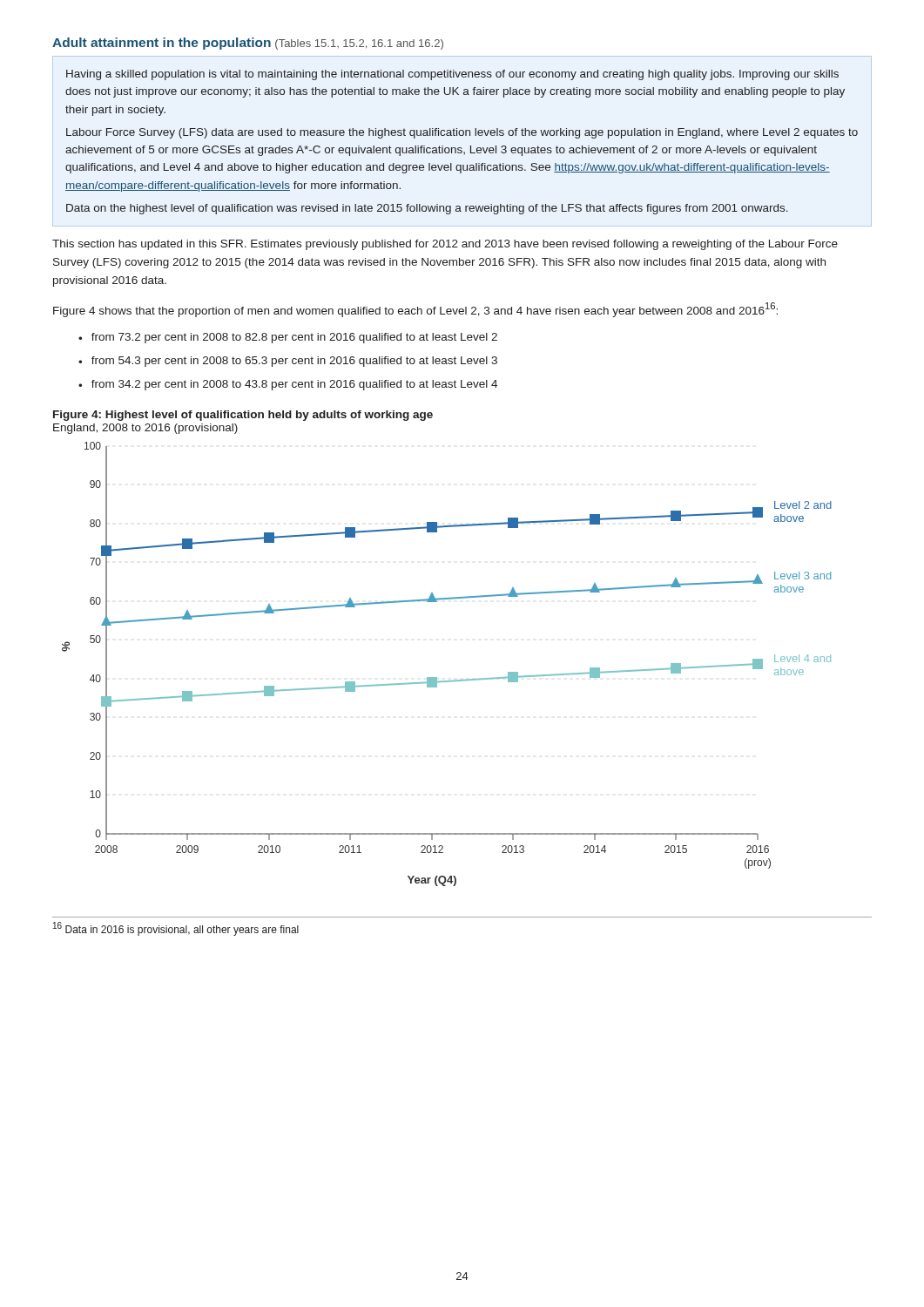Locate the text block starting "Figure 4: Highest level"
Screen dimensions: 1307x924
point(243,416)
